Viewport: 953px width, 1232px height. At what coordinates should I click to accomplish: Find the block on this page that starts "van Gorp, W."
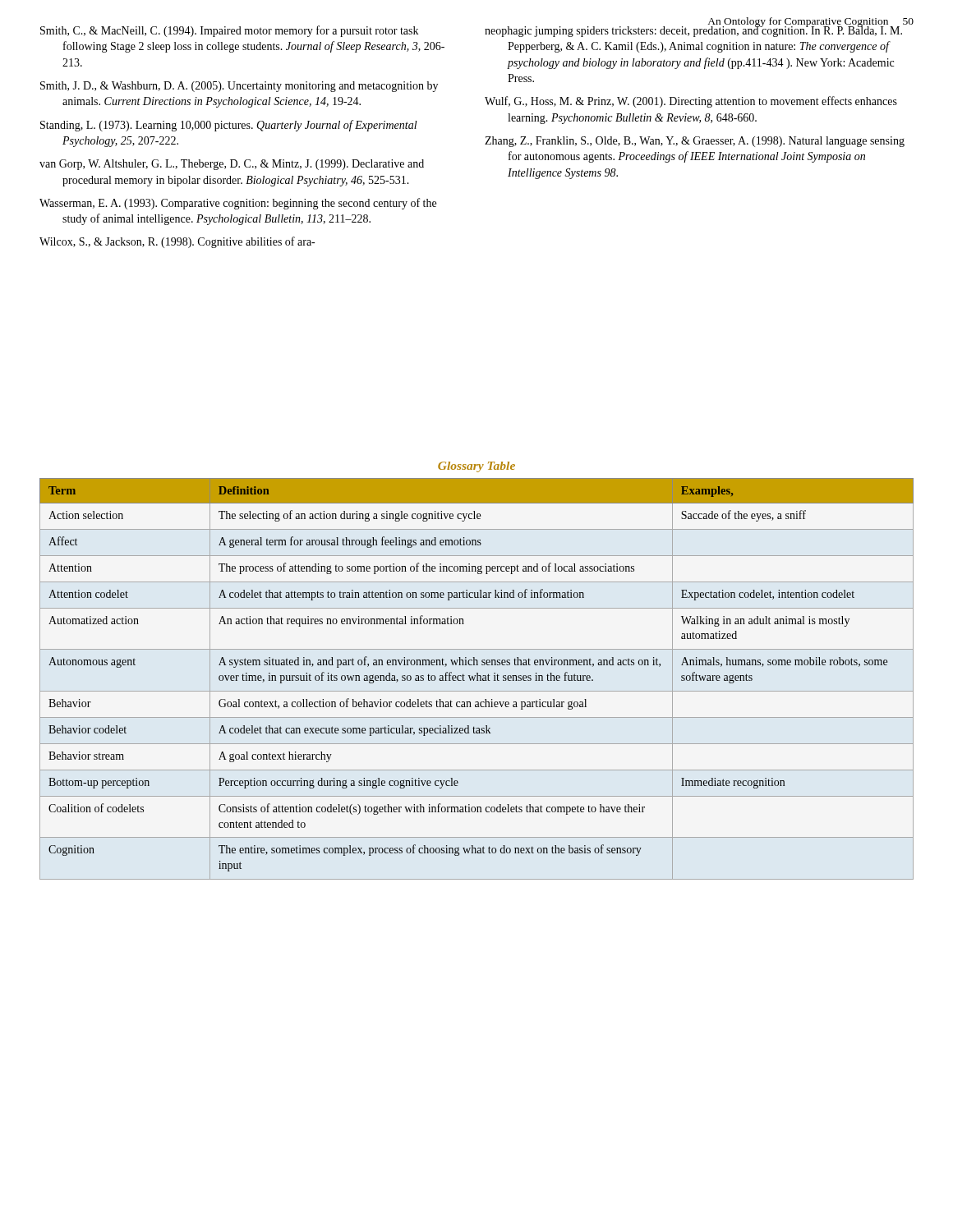click(232, 172)
